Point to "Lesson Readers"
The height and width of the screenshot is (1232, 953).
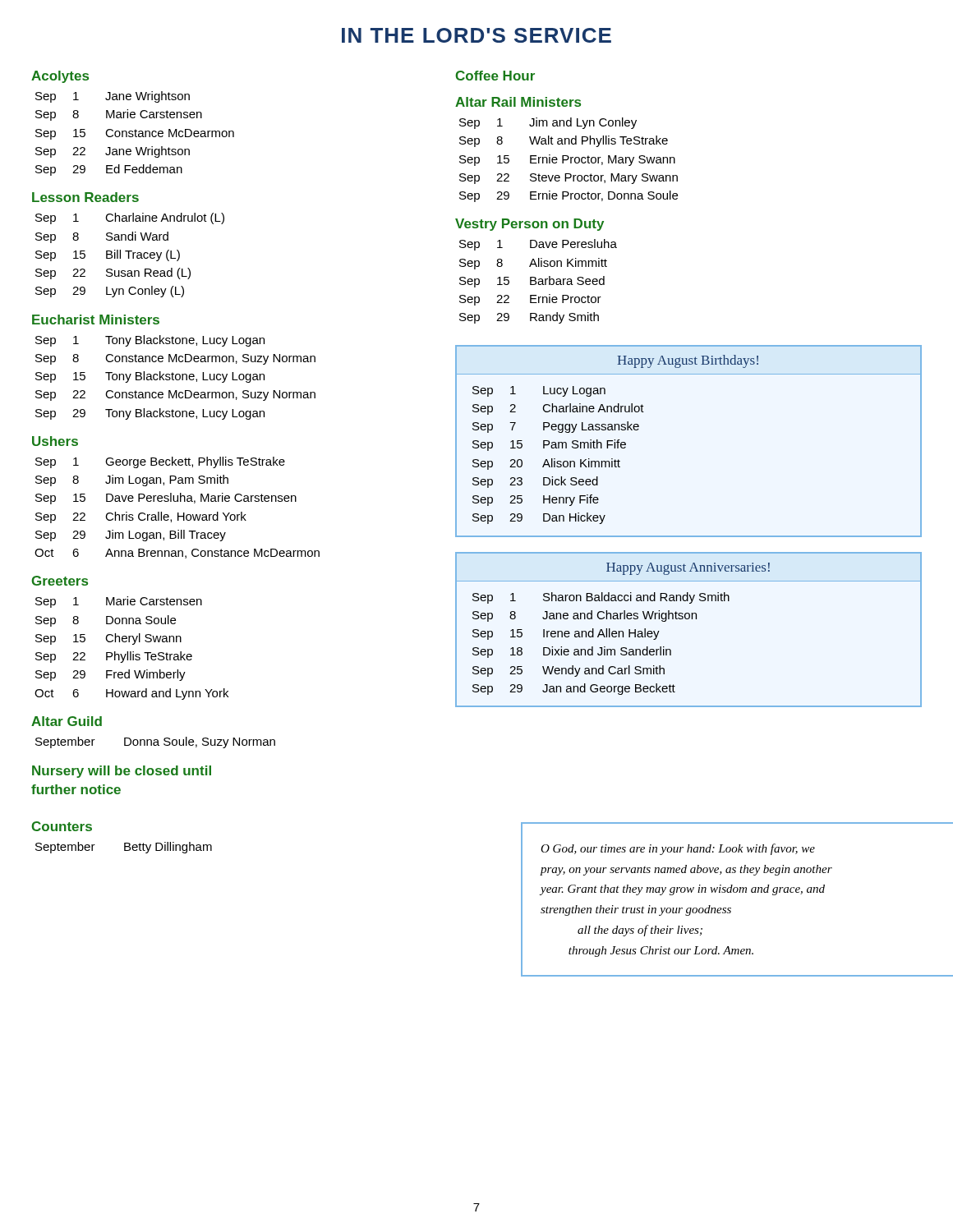pos(85,198)
